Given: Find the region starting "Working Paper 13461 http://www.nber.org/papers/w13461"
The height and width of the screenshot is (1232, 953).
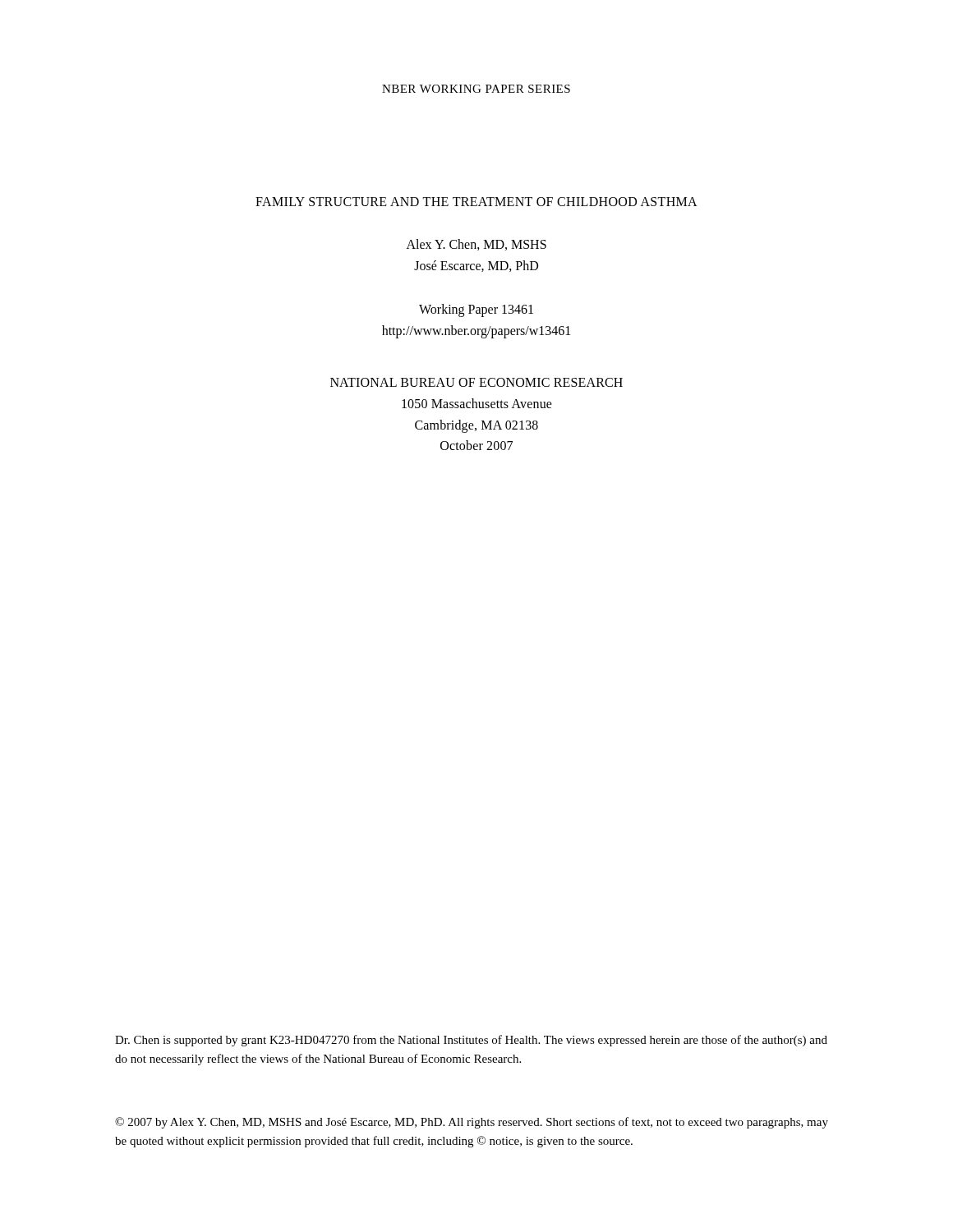Looking at the screenshot, I should click(476, 320).
